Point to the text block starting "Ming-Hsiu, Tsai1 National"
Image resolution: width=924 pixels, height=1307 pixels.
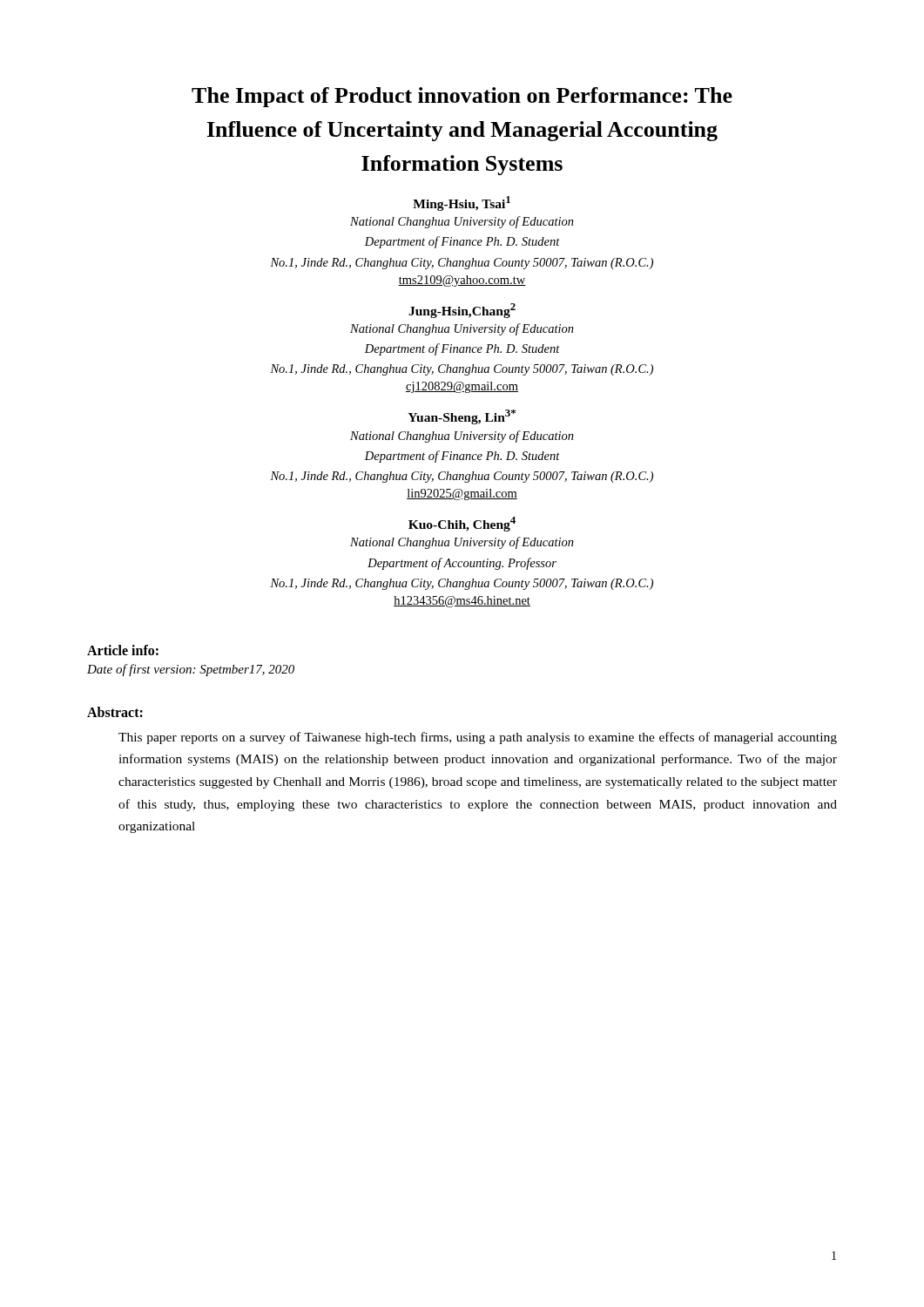[x=462, y=240]
